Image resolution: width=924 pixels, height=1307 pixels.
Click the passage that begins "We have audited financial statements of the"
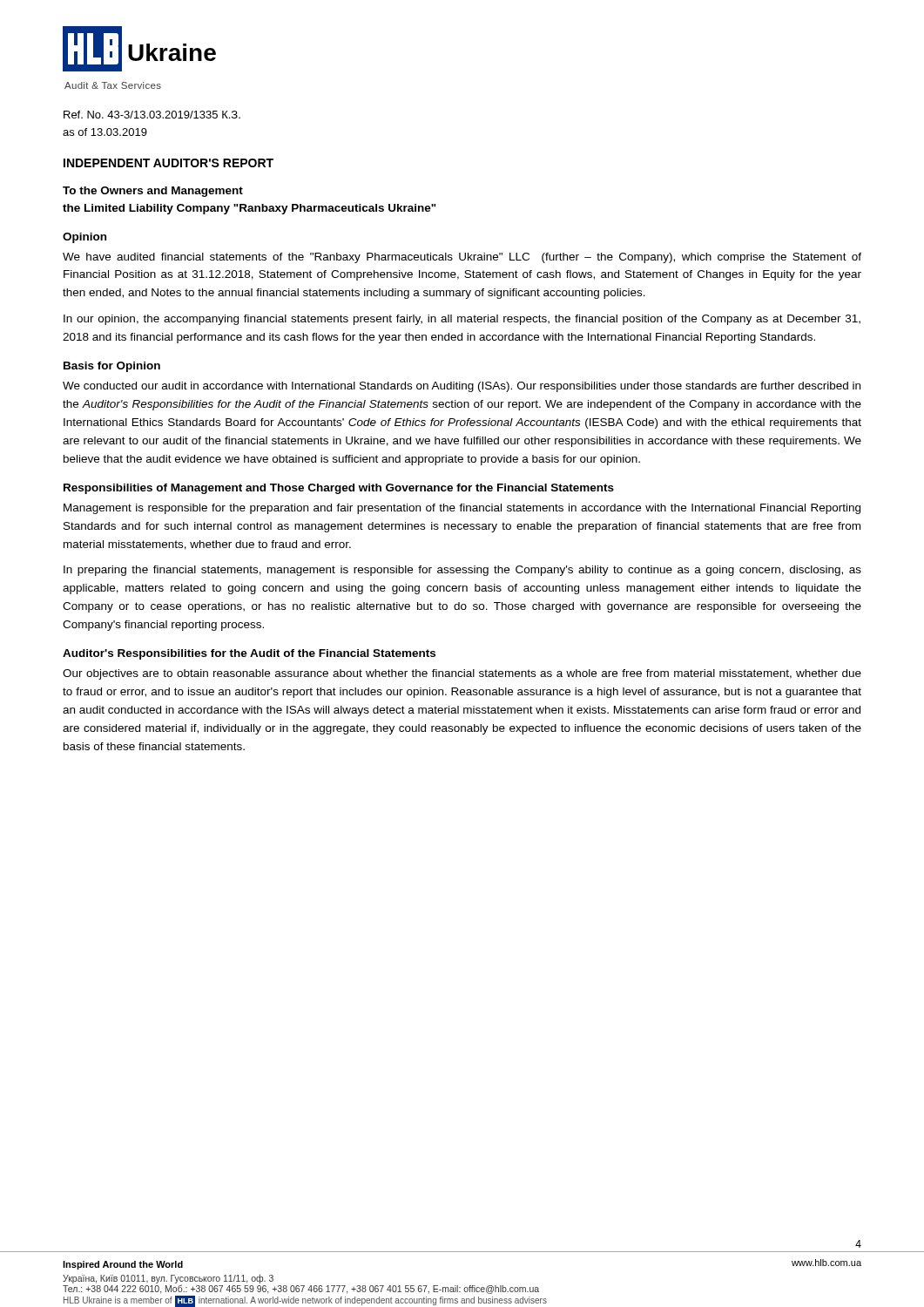pyautogui.click(x=462, y=274)
